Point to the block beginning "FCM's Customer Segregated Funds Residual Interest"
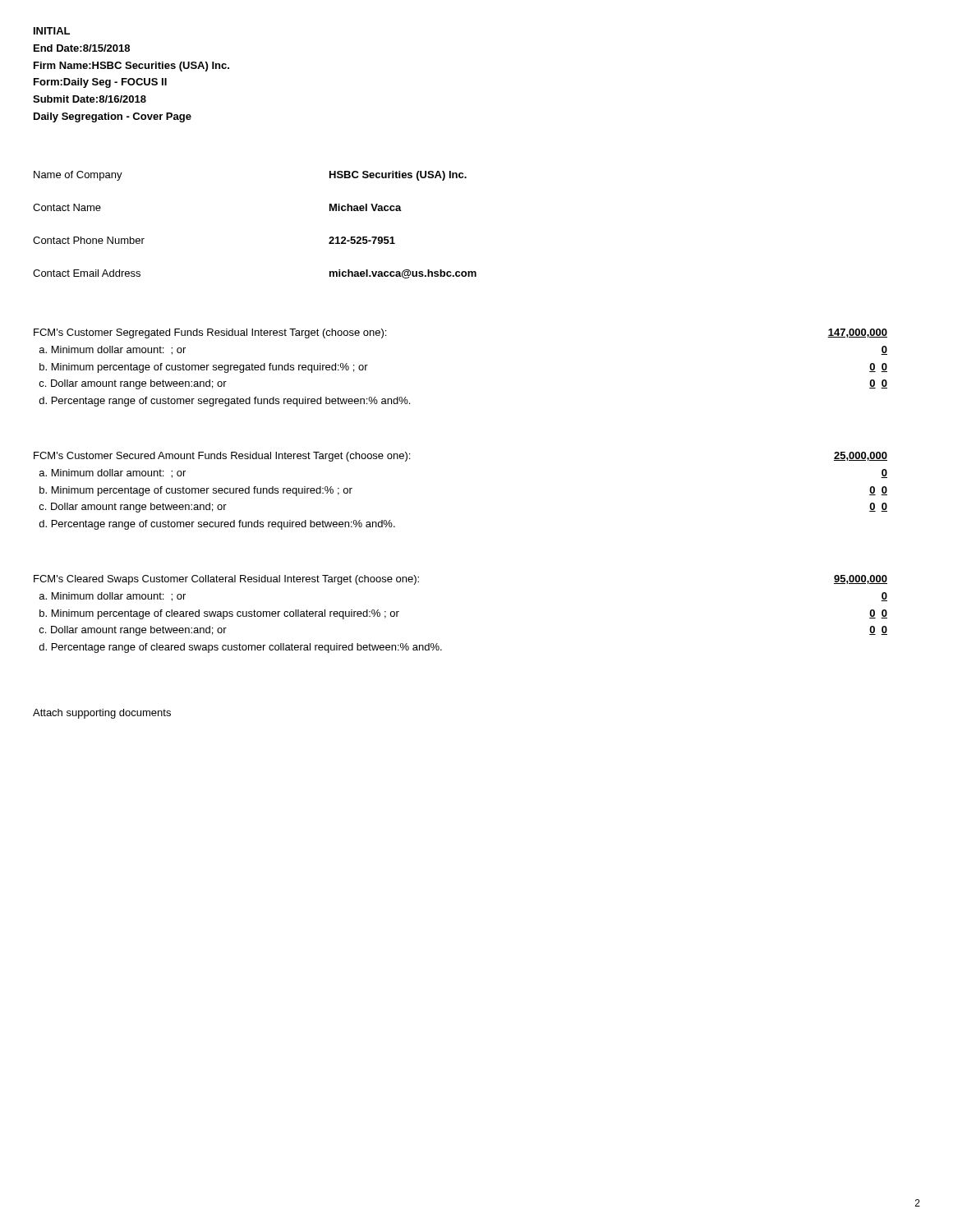 (x=222, y=366)
